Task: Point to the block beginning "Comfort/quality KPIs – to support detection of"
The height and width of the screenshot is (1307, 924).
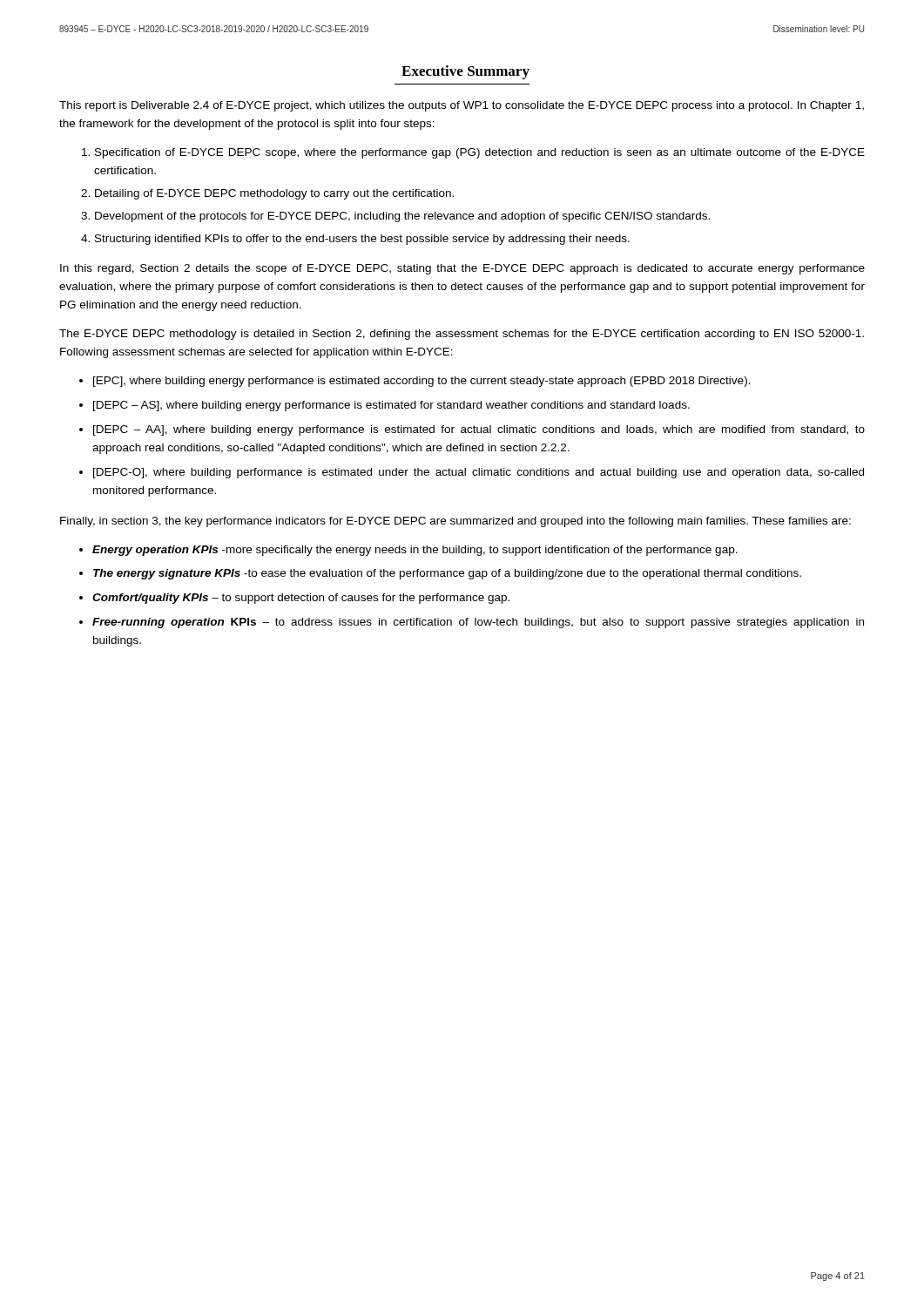Action: pyautogui.click(x=301, y=598)
